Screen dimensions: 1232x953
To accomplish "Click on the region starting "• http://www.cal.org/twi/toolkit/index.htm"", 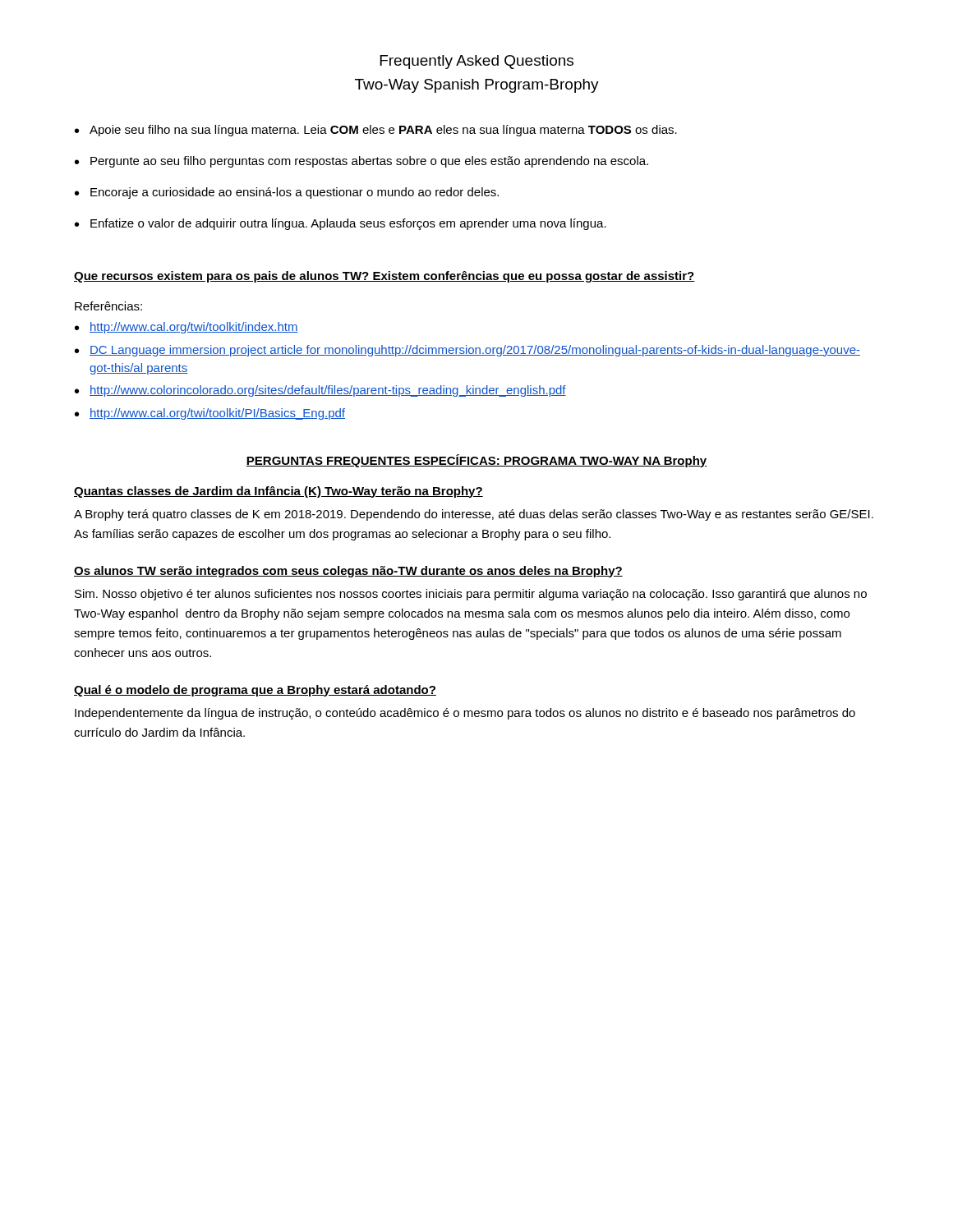I will tap(186, 327).
